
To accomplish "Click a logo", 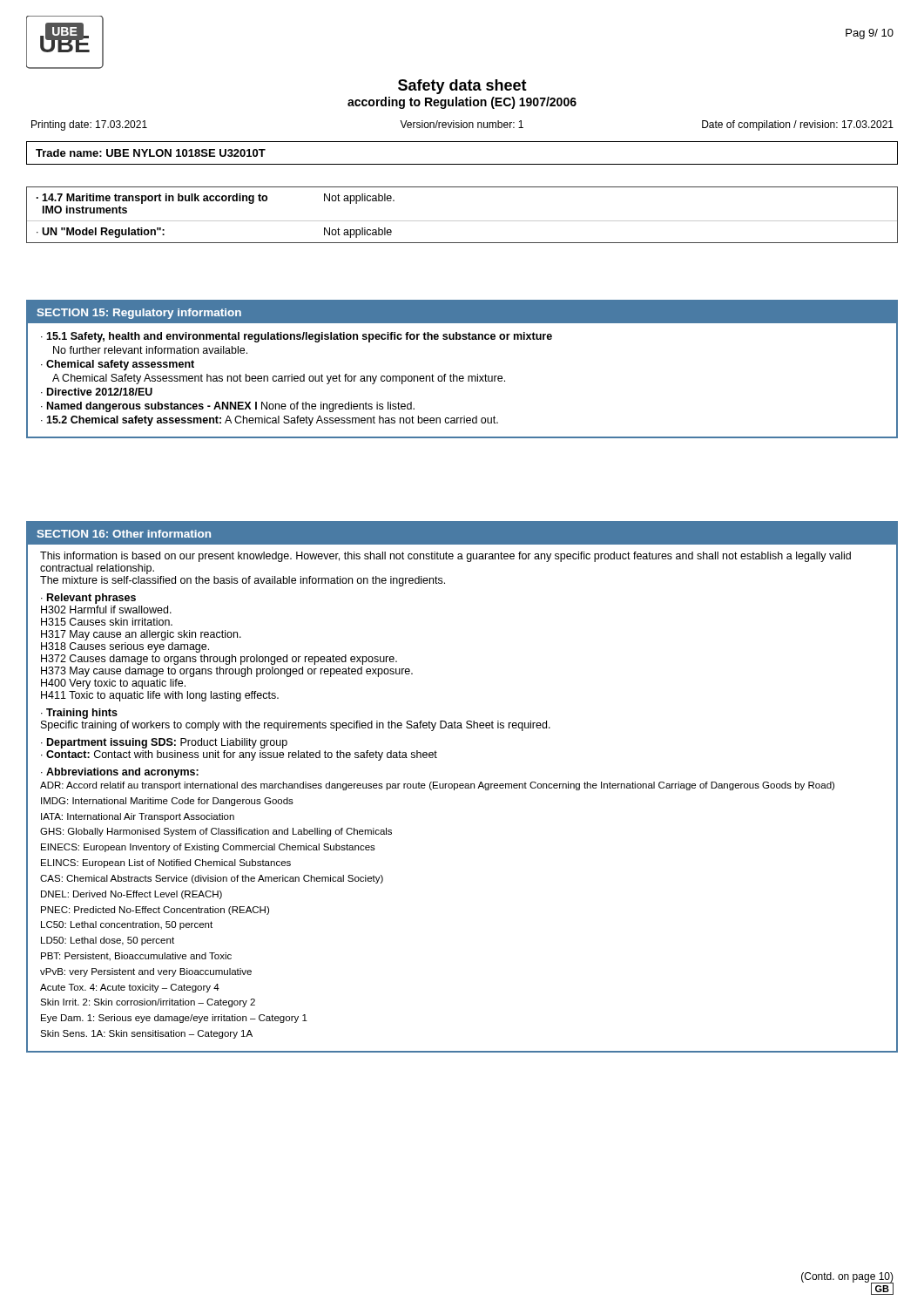I will (x=65, y=44).
